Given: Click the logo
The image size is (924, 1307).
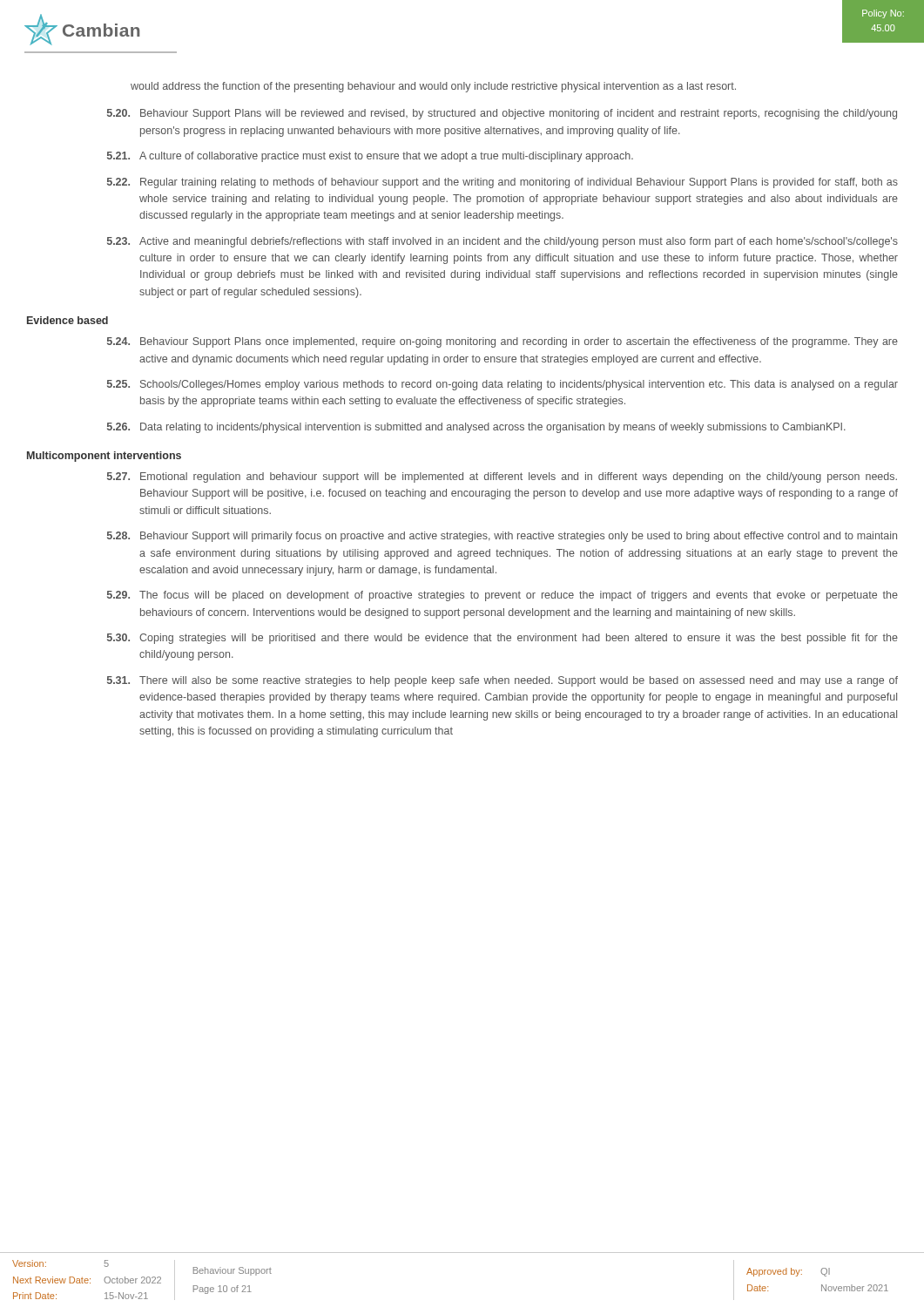Looking at the screenshot, I should tap(101, 34).
